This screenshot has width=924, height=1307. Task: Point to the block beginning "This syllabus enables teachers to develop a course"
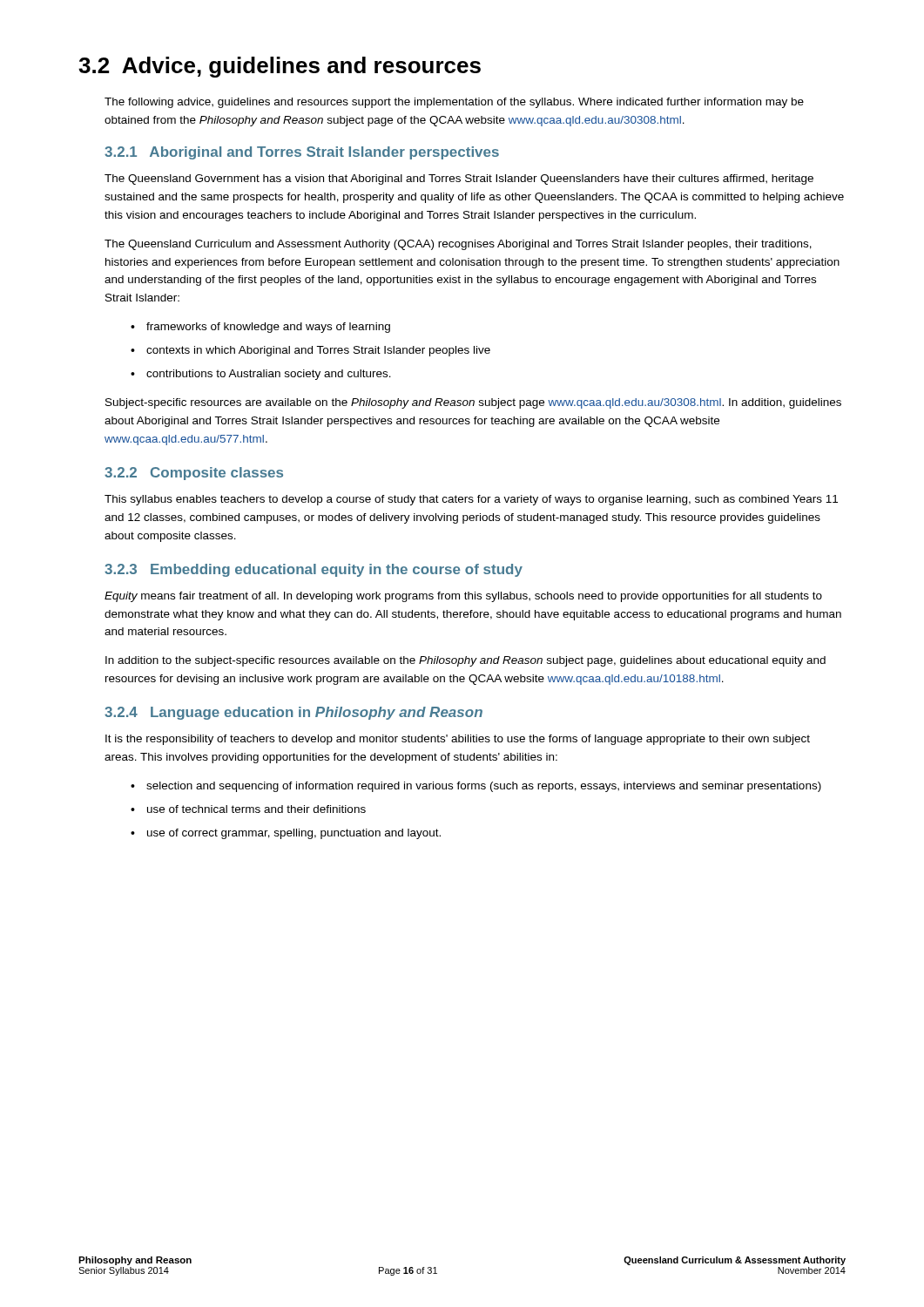pos(471,517)
